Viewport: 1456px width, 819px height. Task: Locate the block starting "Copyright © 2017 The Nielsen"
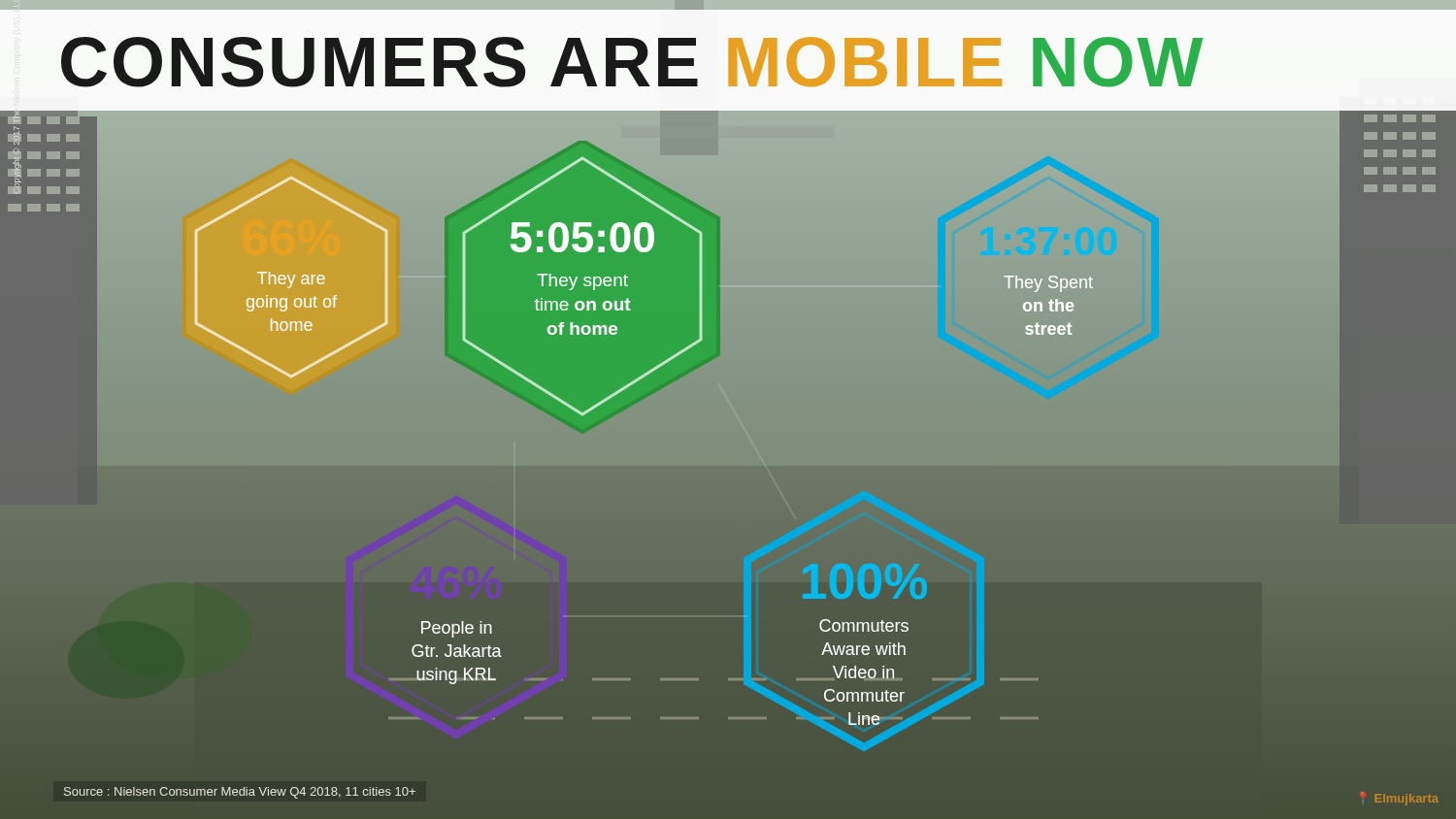tap(17, 97)
